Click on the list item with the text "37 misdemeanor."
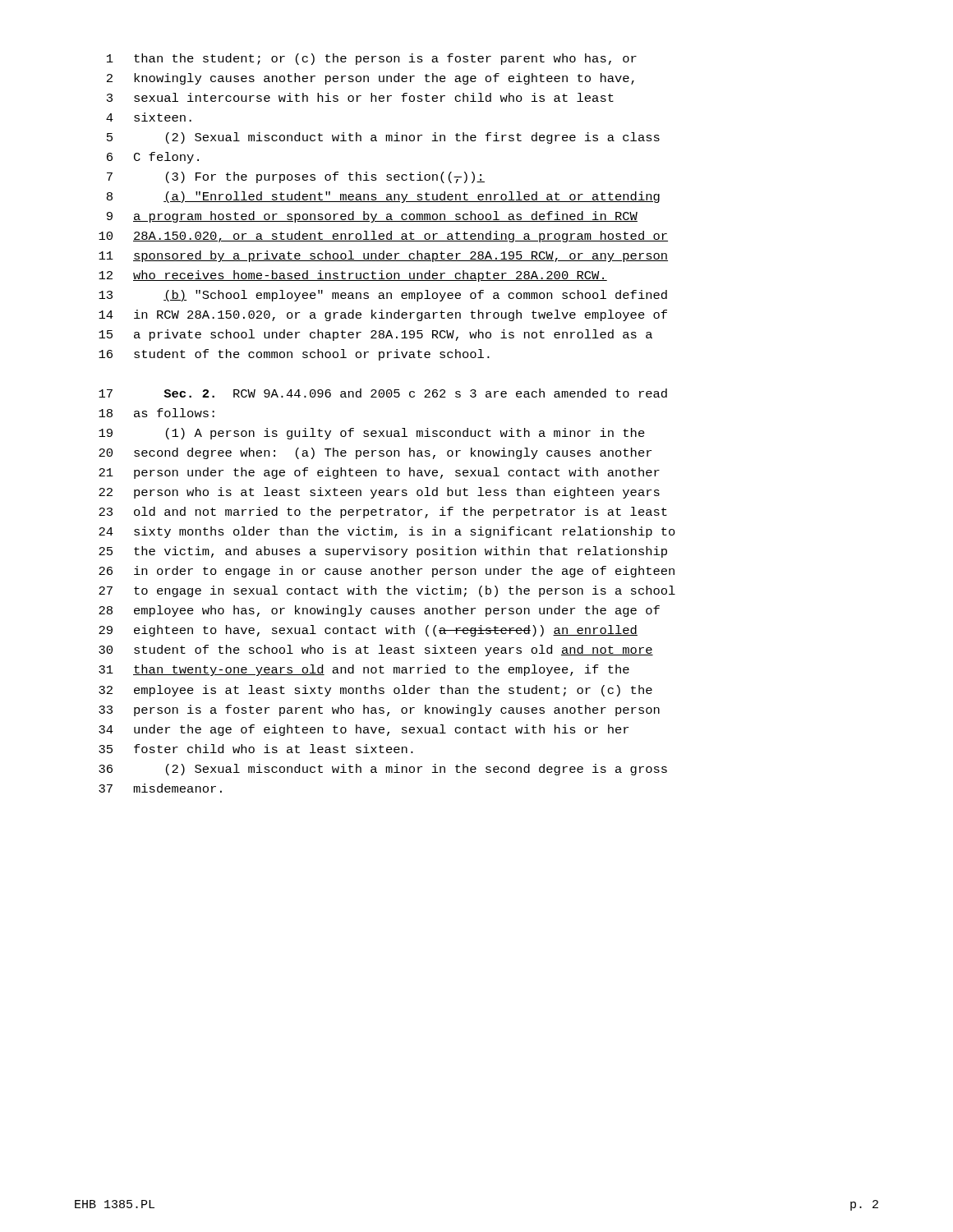The width and height of the screenshot is (953, 1232). 160,788
